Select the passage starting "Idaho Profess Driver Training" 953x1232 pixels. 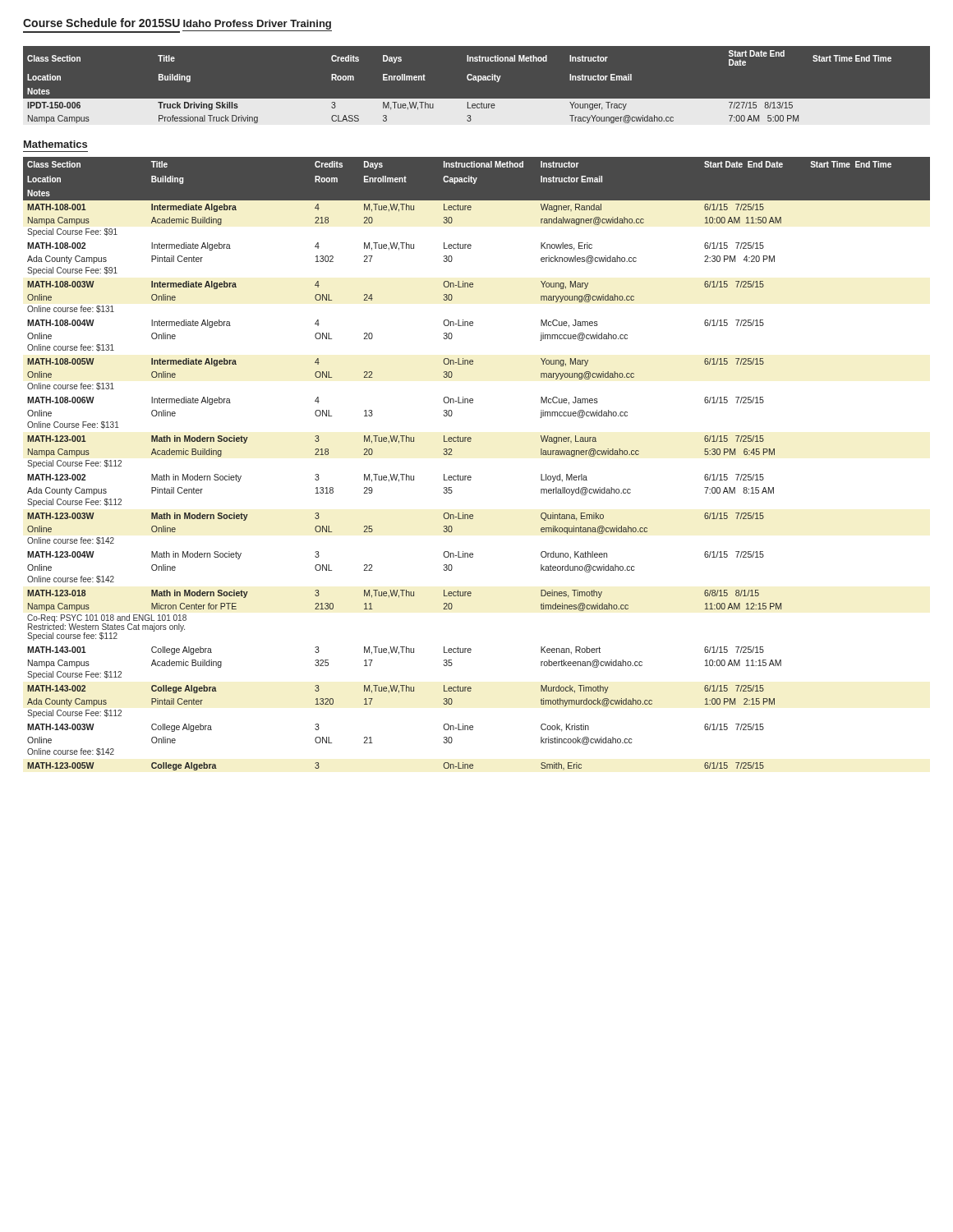[x=257, y=23]
